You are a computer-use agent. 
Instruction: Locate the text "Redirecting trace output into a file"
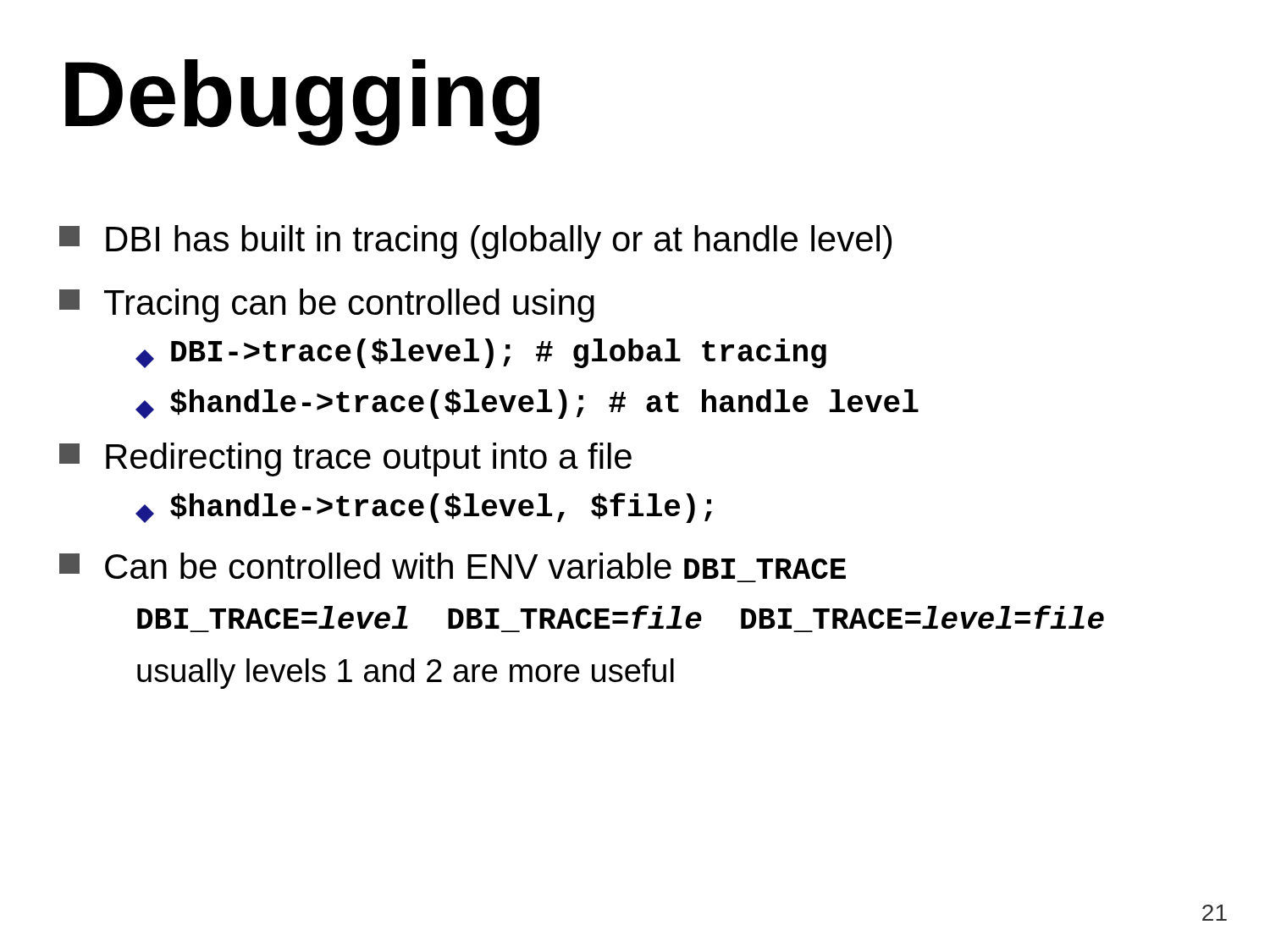click(x=346, y=457)
